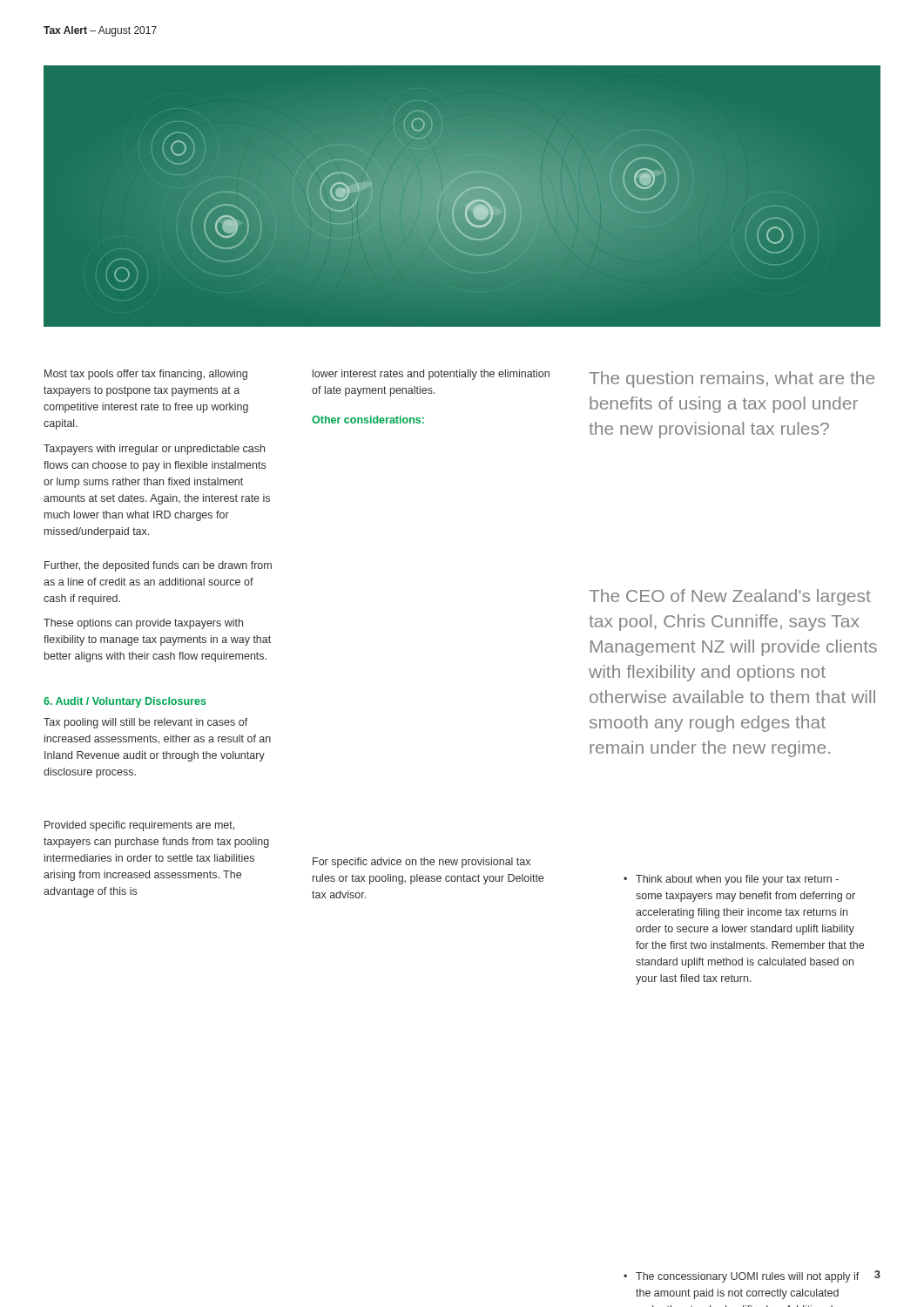Find the text block containing "For specific advice on the"

pos(428,878)
